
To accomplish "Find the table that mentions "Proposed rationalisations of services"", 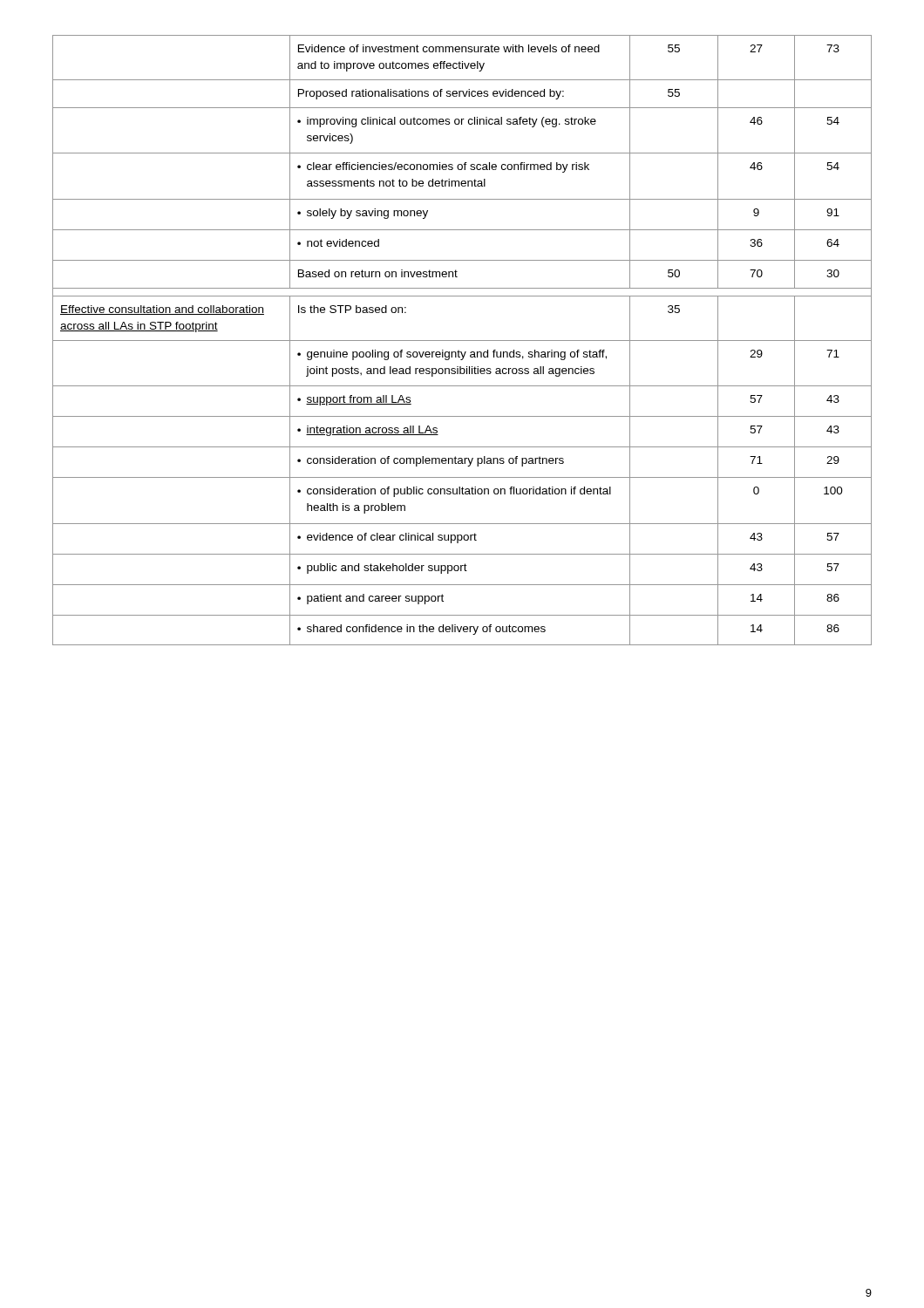I will [x=462, y=340].
